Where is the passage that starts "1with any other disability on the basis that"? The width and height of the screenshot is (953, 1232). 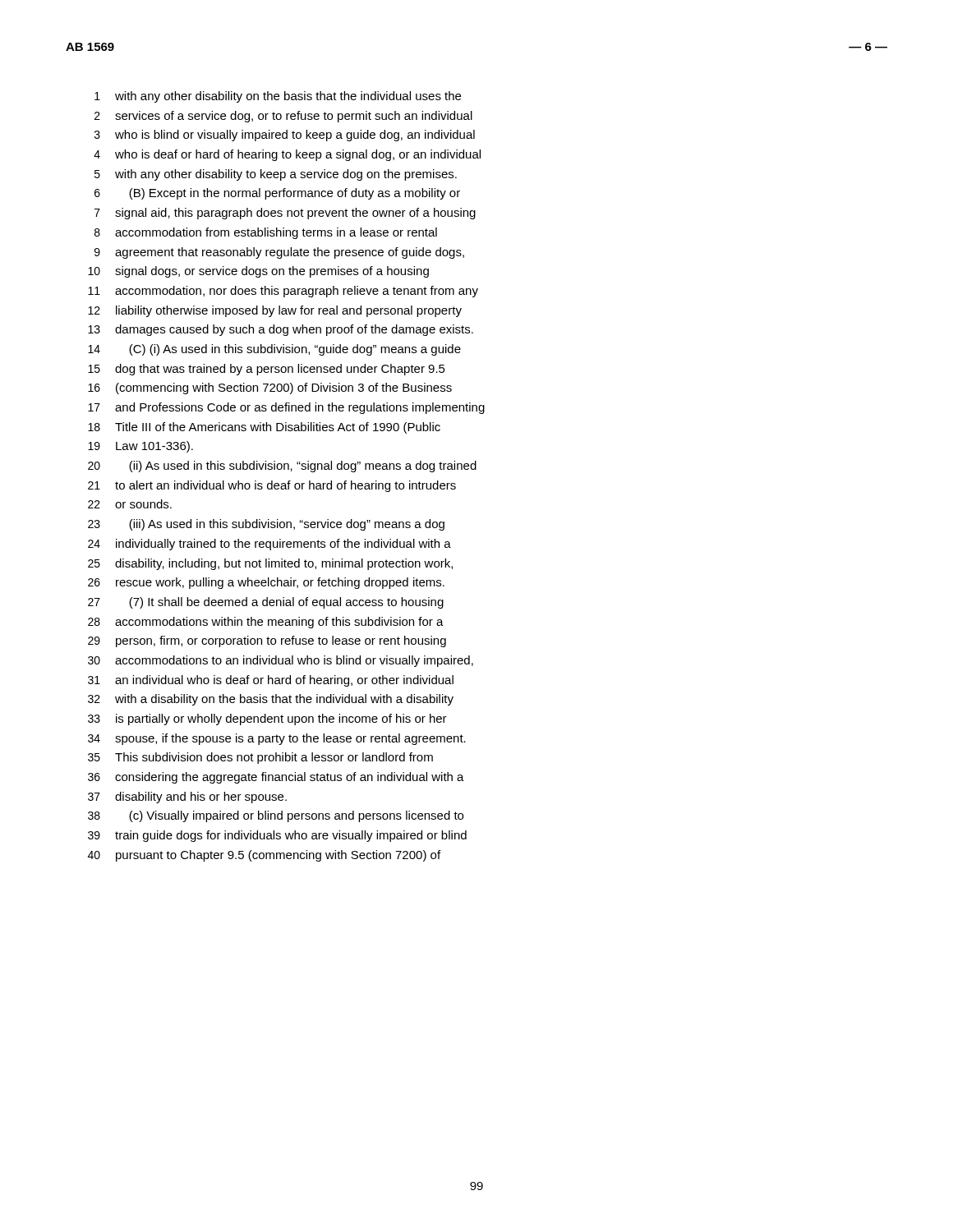pos(476,475)
